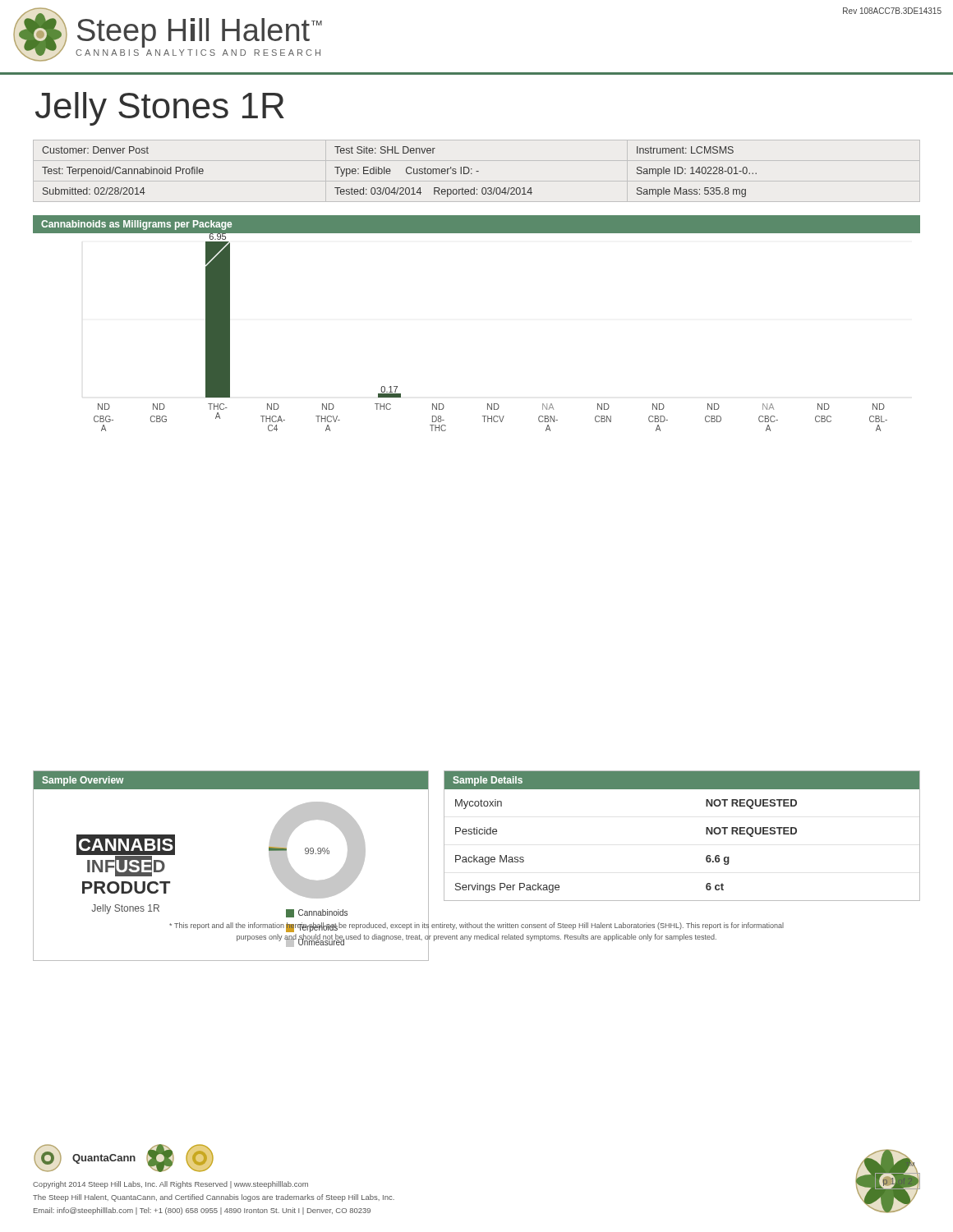The width and height of the screenshot is (953, 1232).
Task: Point to "Cannabinoids as Milligrams per Package"
Action: [x=137, y=224]
